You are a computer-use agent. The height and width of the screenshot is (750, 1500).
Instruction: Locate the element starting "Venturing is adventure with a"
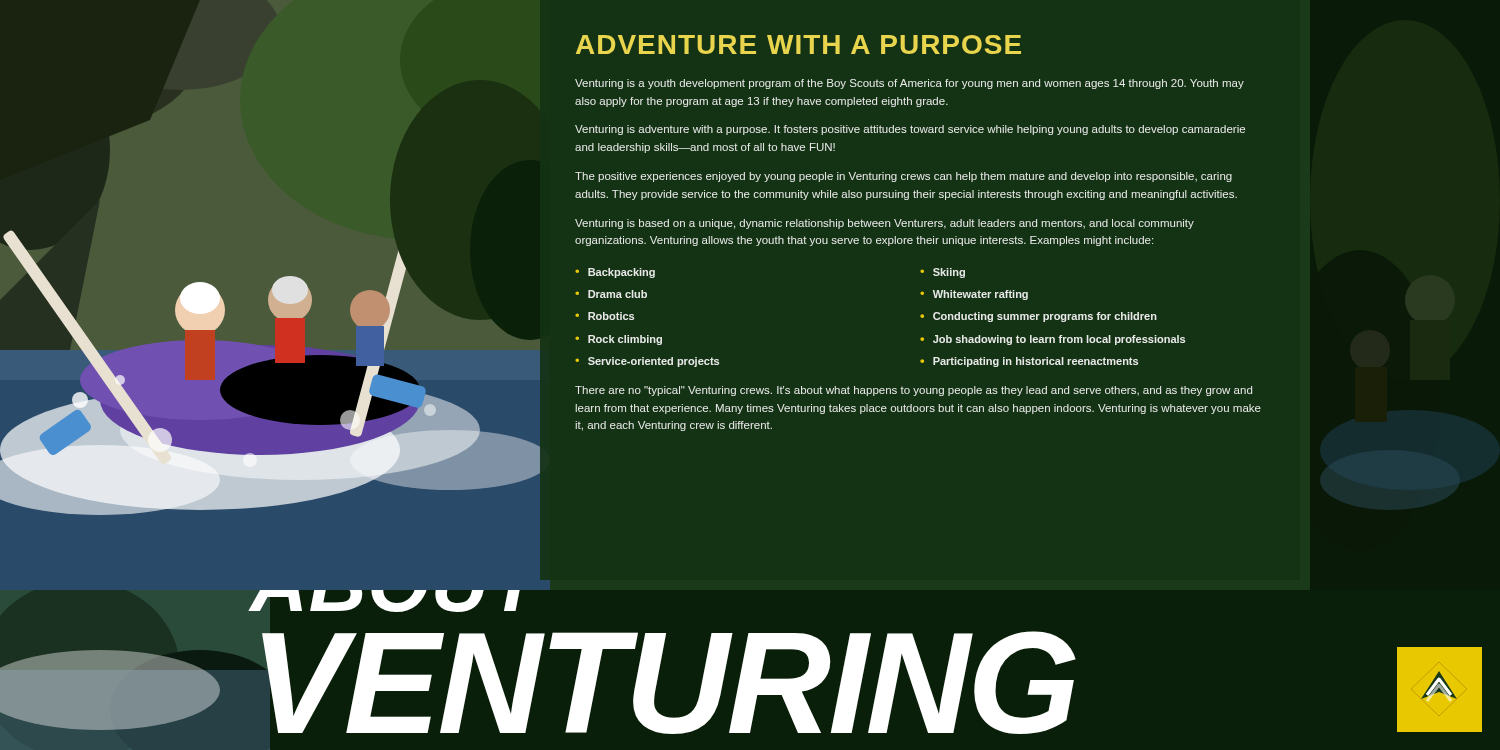(x=910, y=138)
